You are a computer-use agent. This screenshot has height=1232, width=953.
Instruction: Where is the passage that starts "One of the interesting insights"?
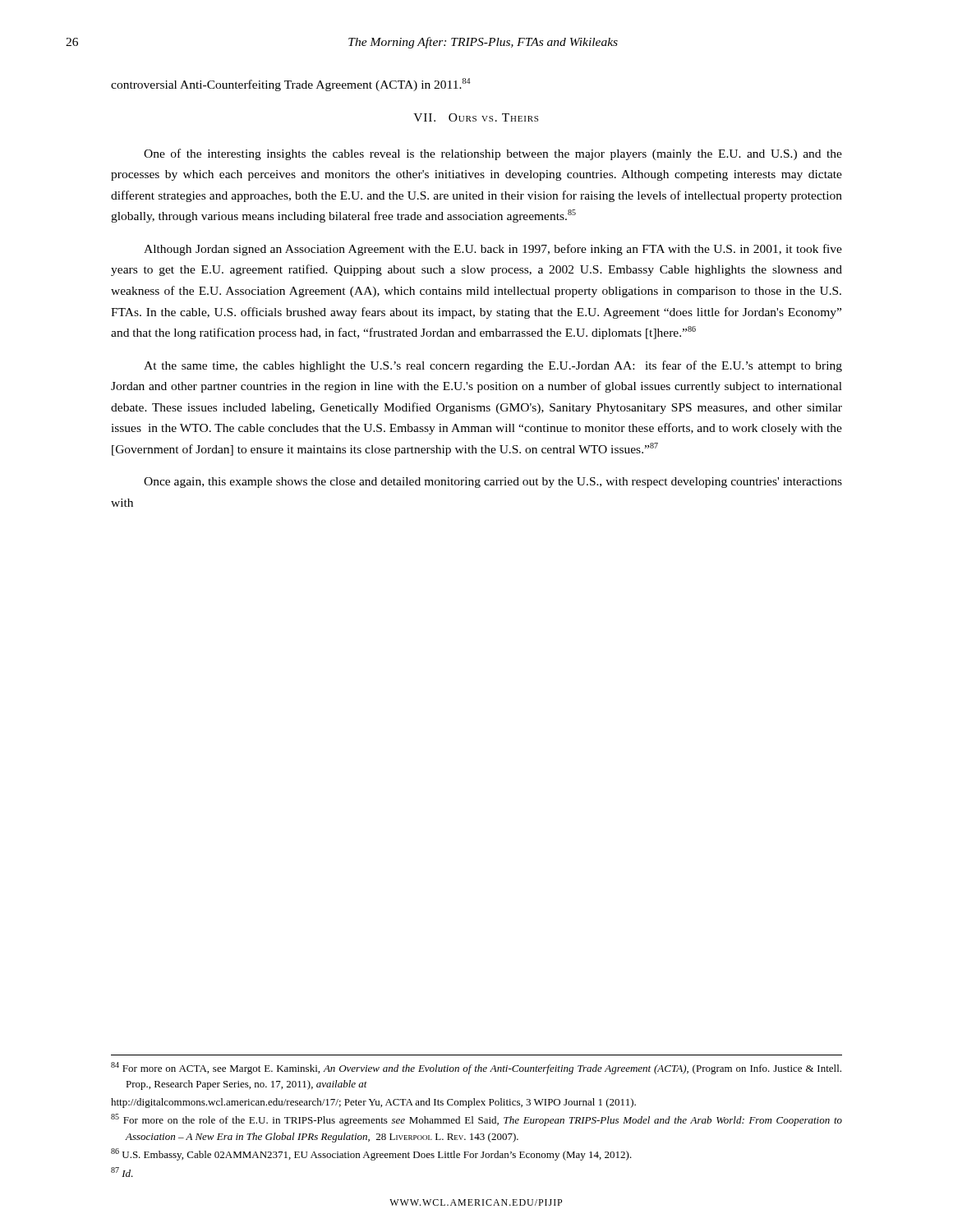pos(476,184)
